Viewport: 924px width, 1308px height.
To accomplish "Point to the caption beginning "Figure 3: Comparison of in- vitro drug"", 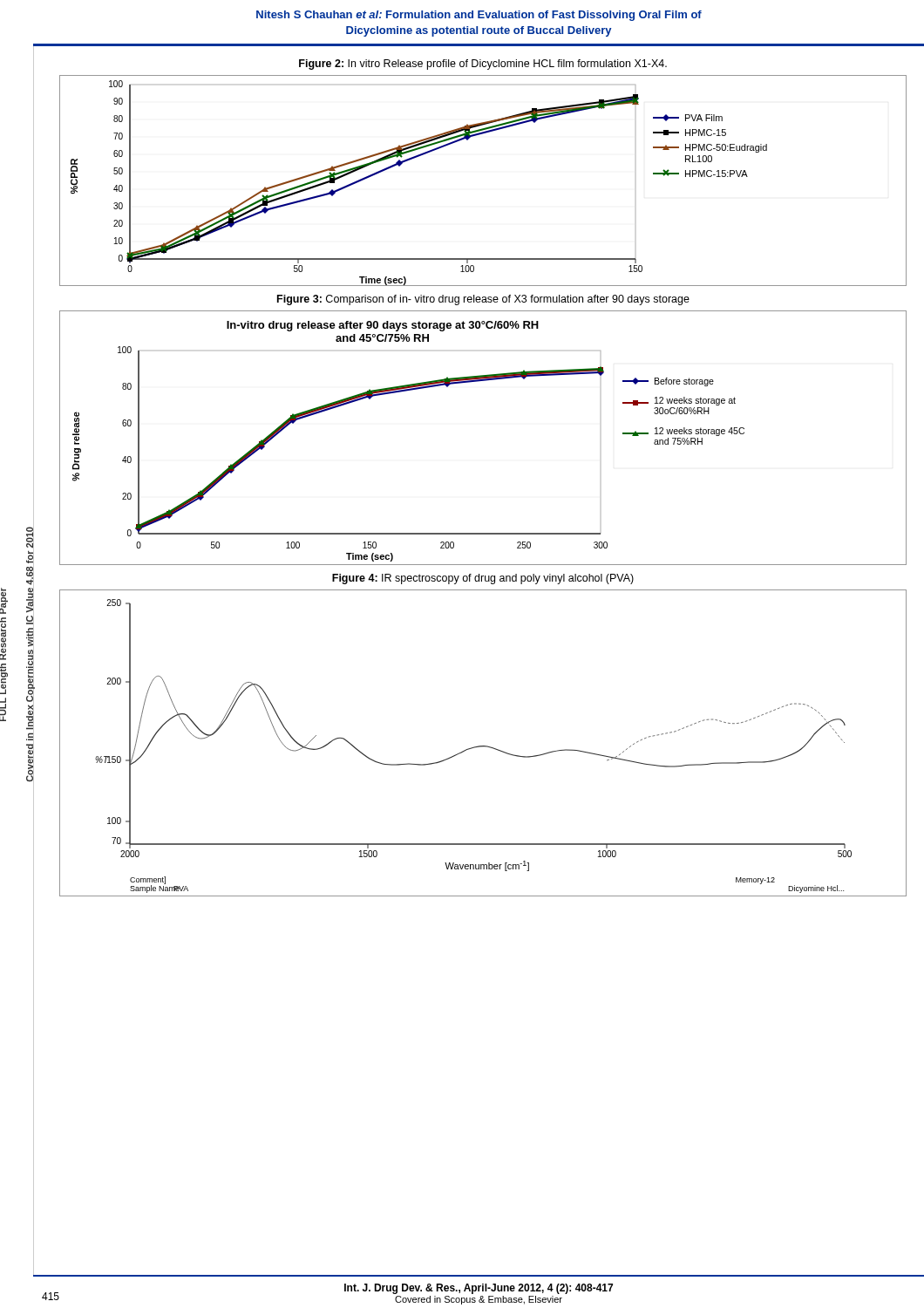I will coord(483,299).
